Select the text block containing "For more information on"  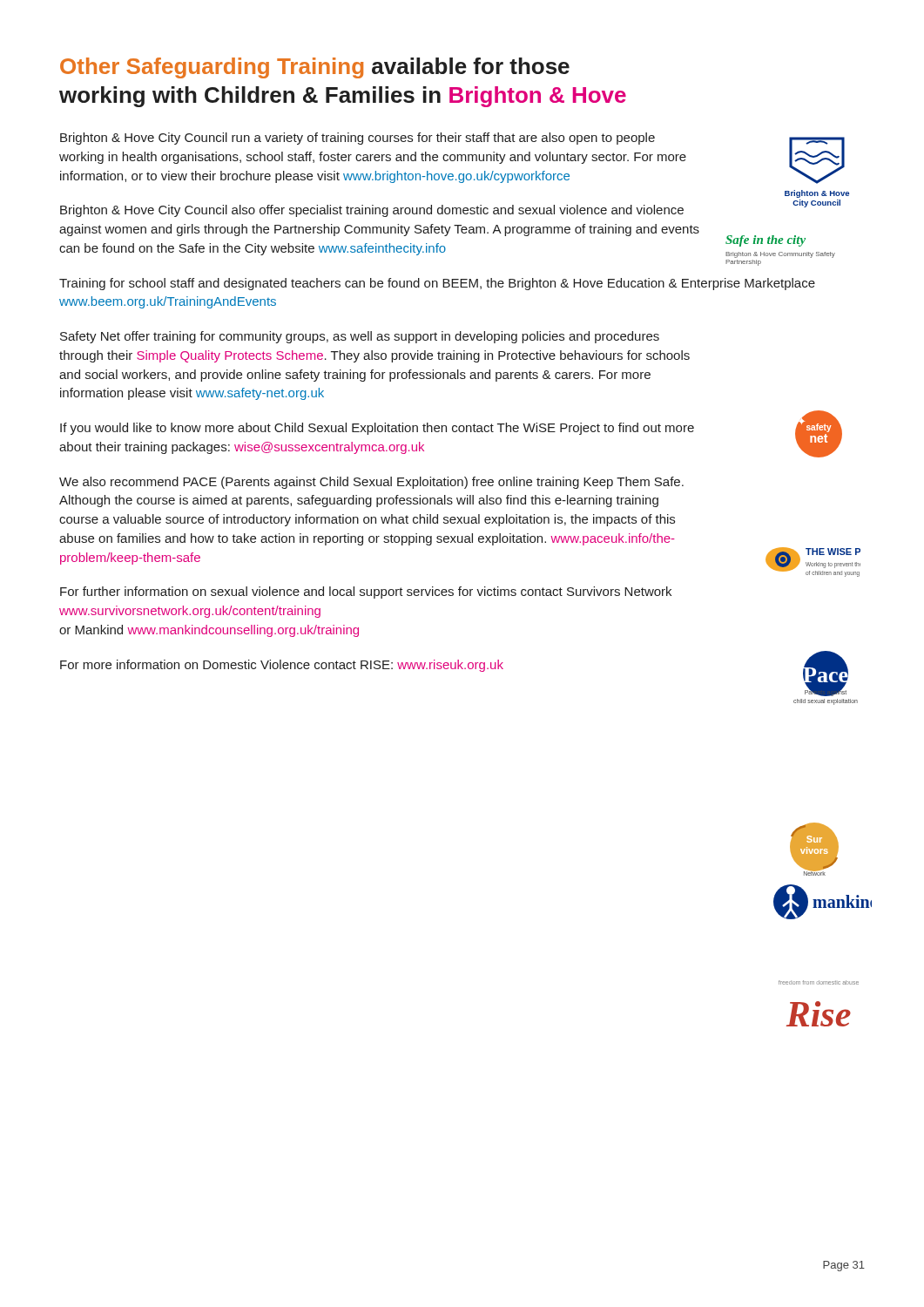pos(281,664)
